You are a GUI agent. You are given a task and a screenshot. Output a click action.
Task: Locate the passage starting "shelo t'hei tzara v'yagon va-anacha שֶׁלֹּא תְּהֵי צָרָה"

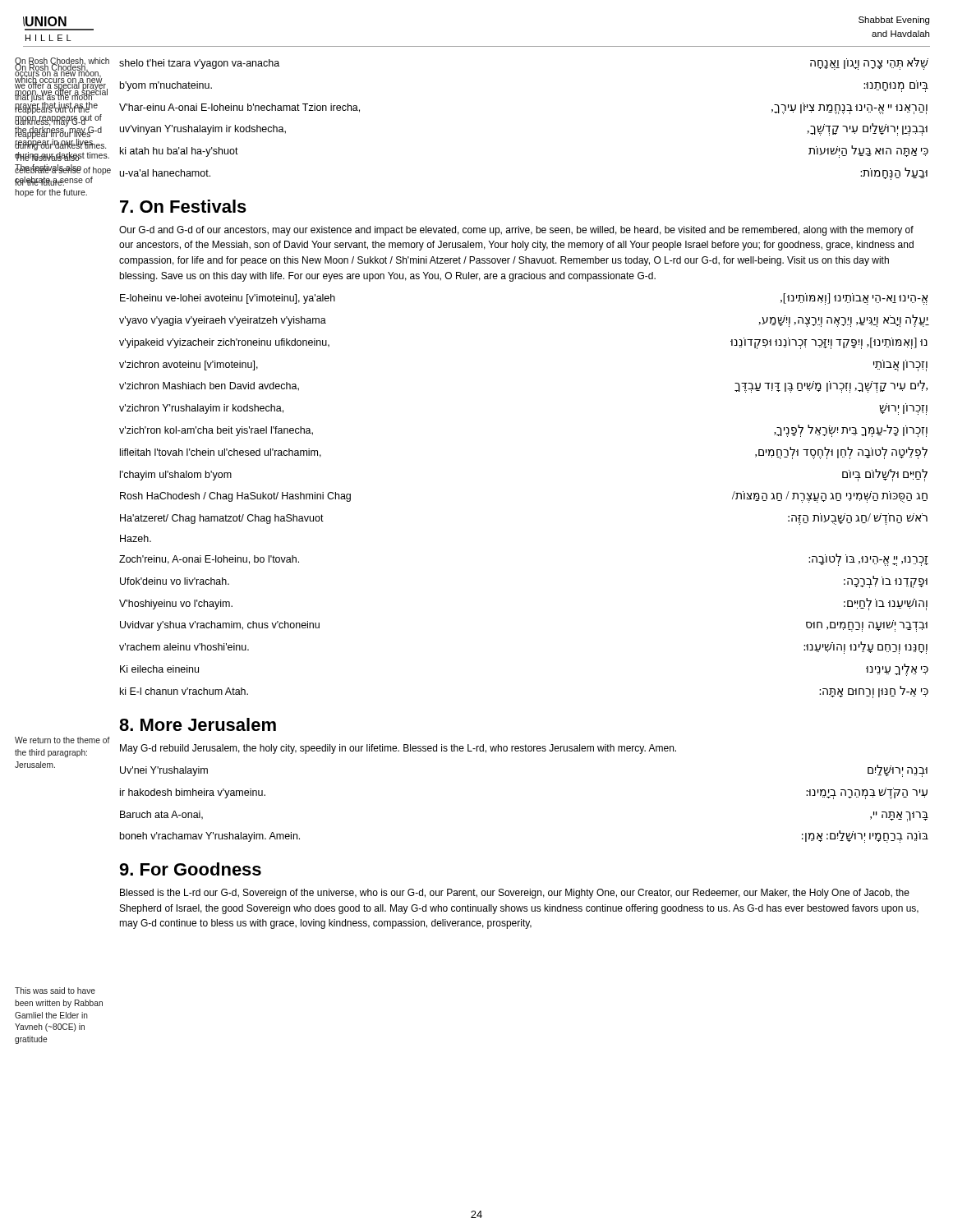pyautogui.click(x=205, y=64)
